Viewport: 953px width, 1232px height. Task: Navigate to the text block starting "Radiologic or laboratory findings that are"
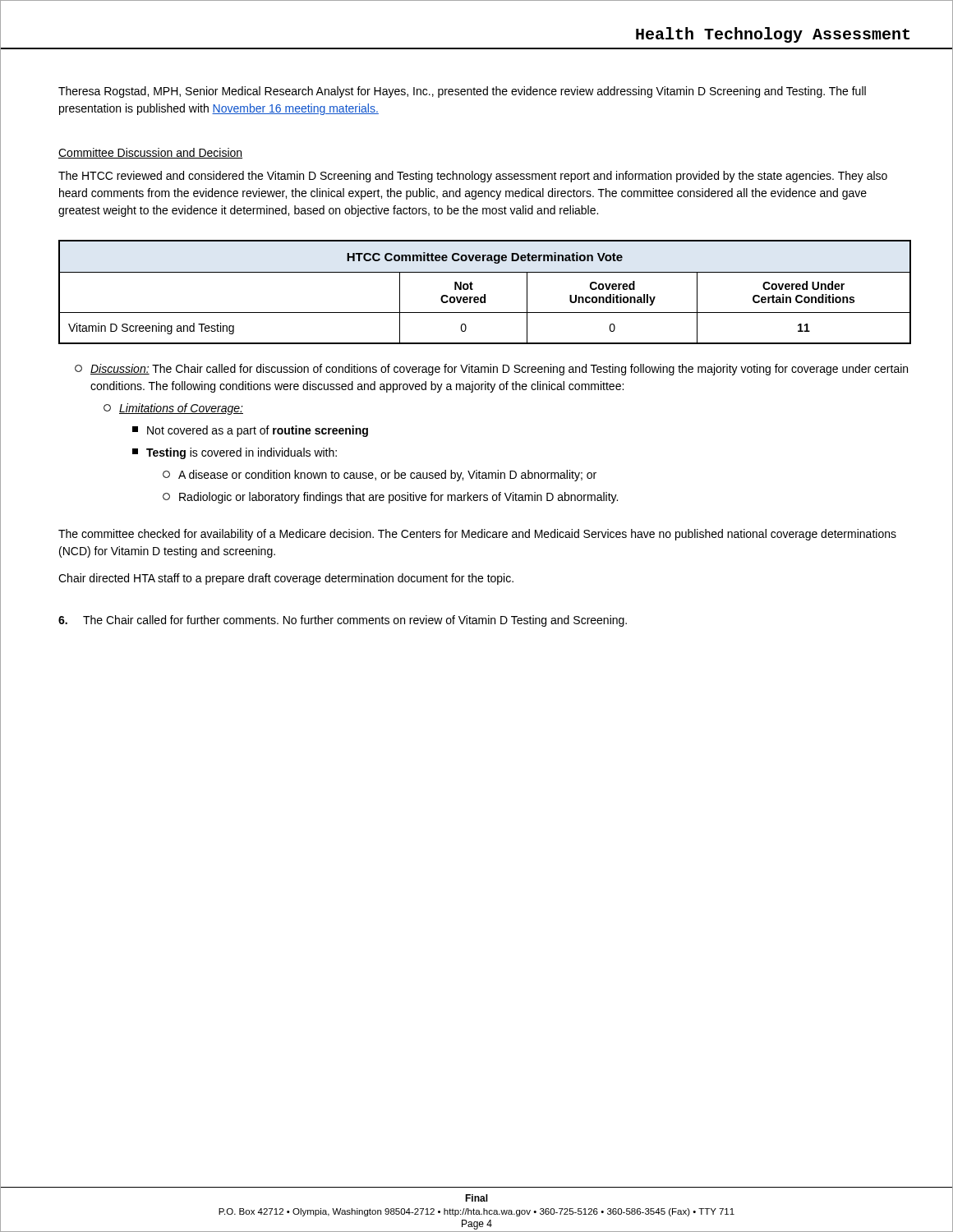tap(537, 497)
